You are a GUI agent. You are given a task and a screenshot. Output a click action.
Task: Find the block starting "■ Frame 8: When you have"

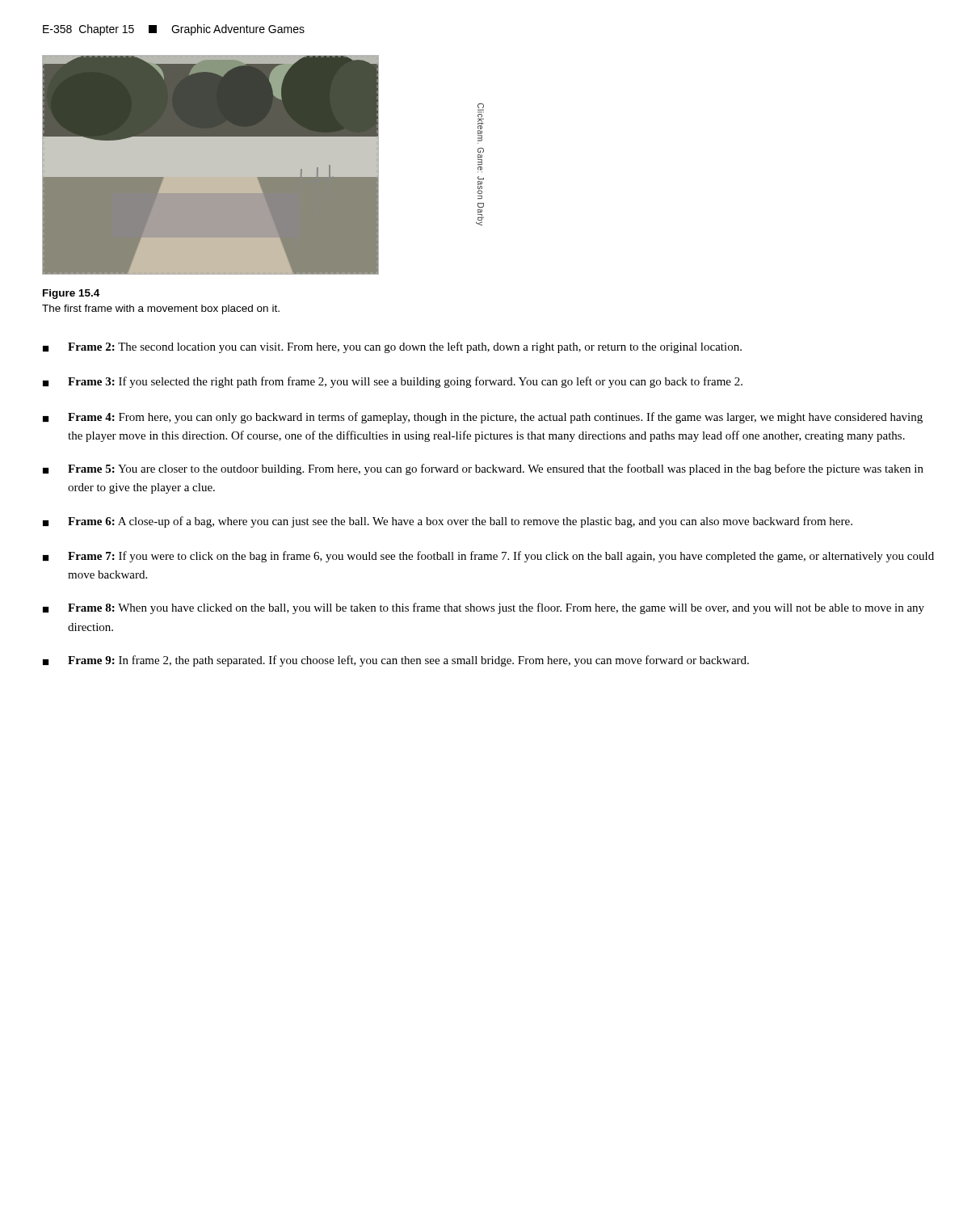coord(490,618)
